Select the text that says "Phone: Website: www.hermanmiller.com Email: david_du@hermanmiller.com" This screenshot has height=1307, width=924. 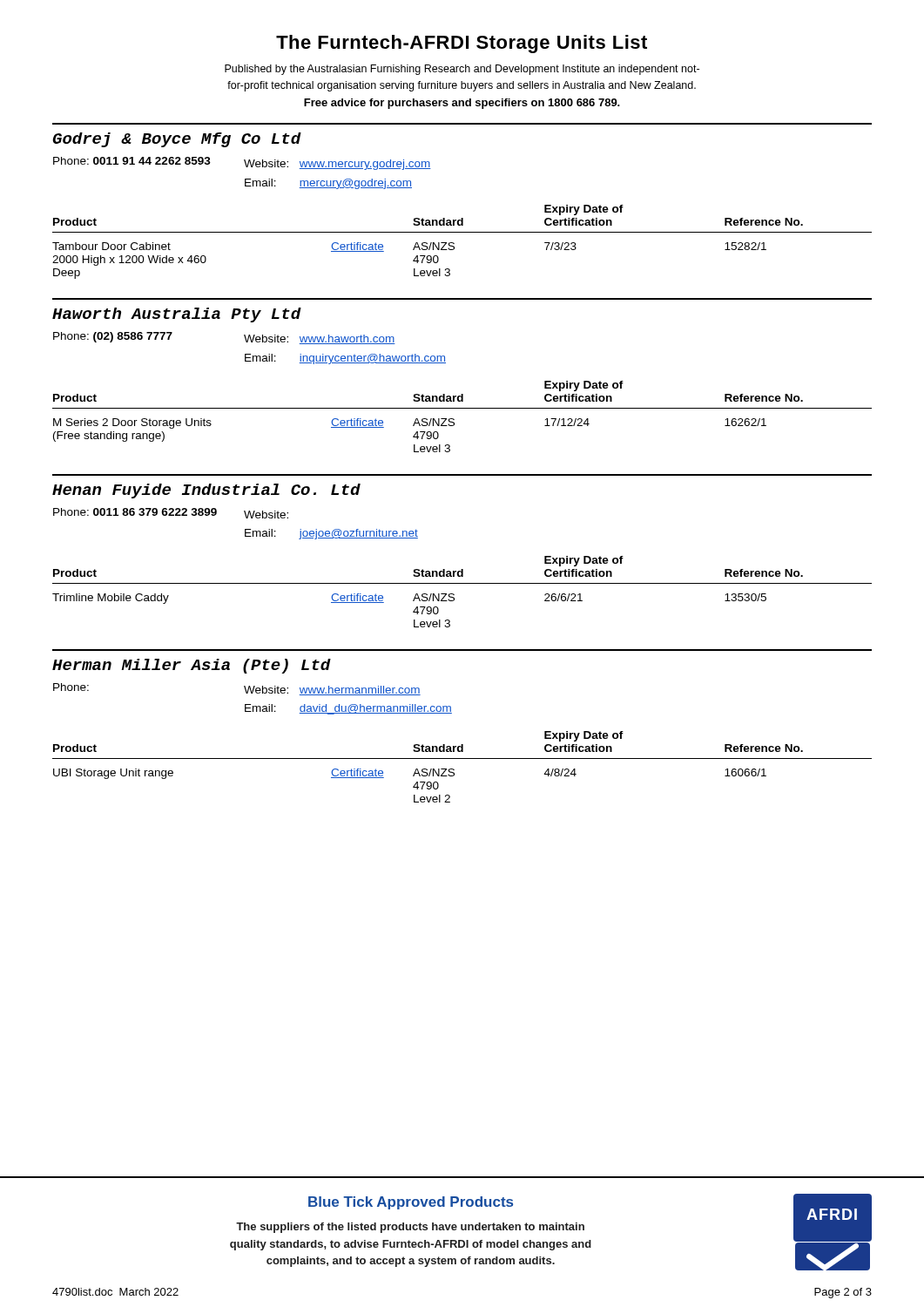click(252, 699)
